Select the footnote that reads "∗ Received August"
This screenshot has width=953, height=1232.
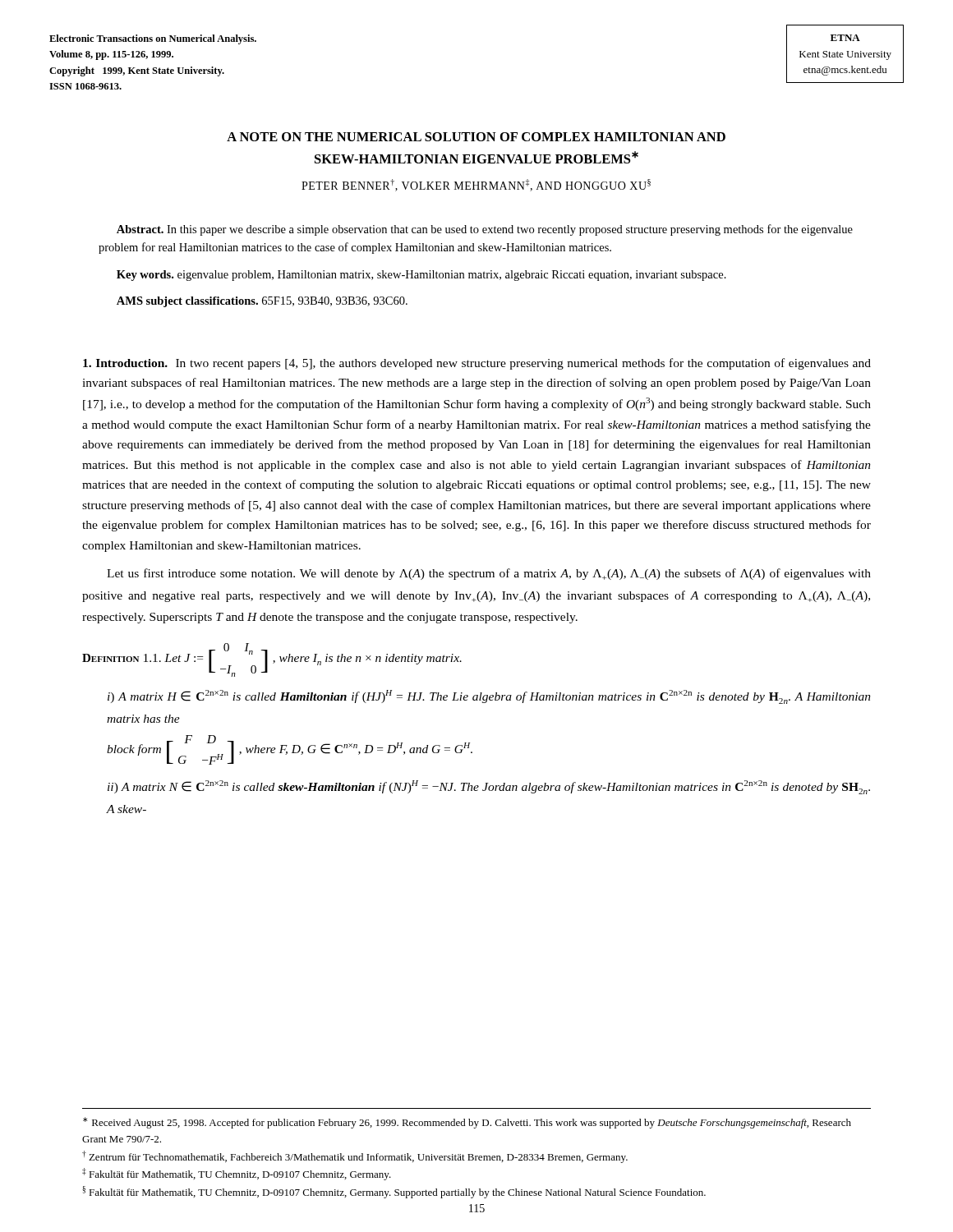coord(467,1157)
